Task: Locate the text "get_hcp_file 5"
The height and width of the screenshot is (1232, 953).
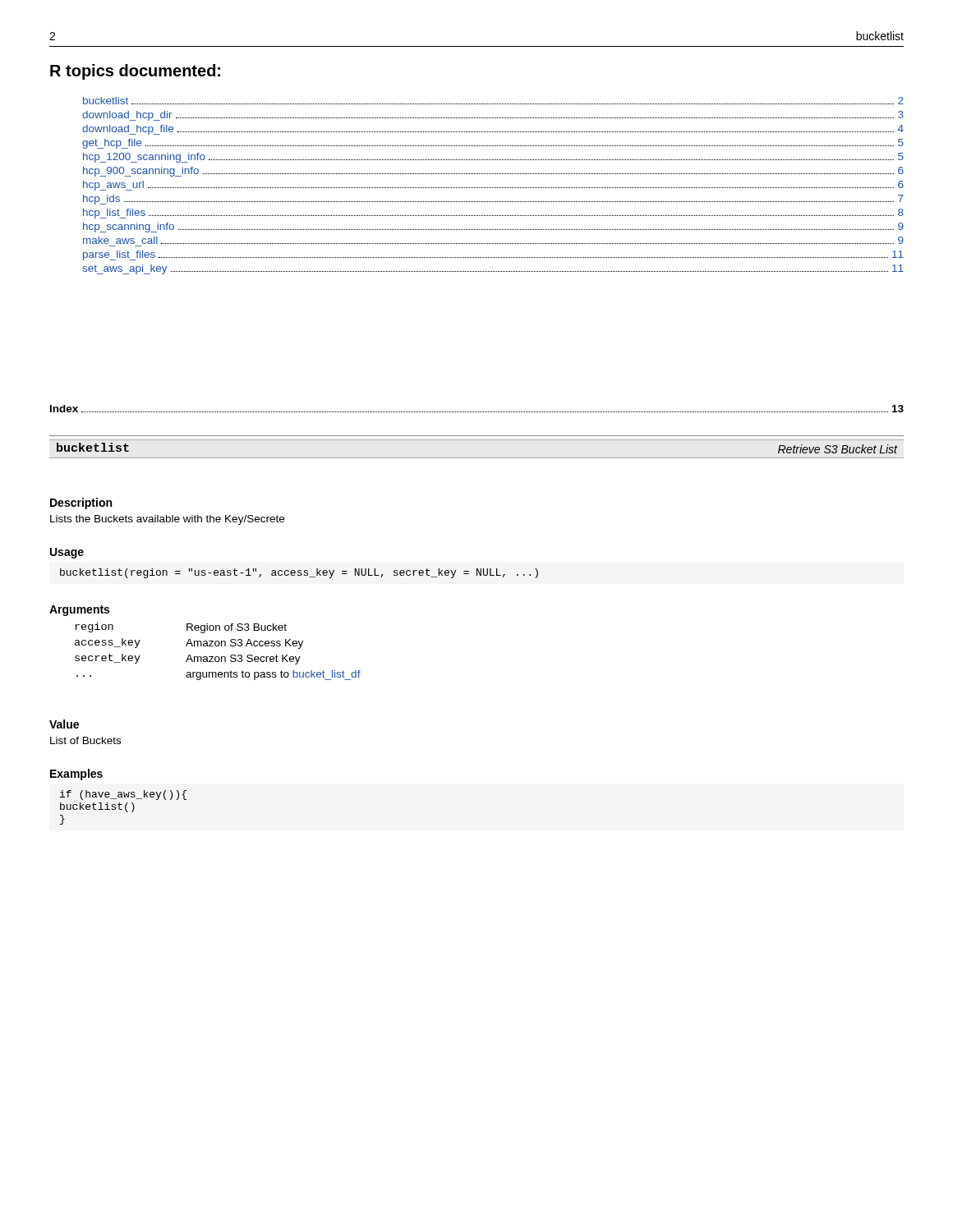Action: point(493,143)
